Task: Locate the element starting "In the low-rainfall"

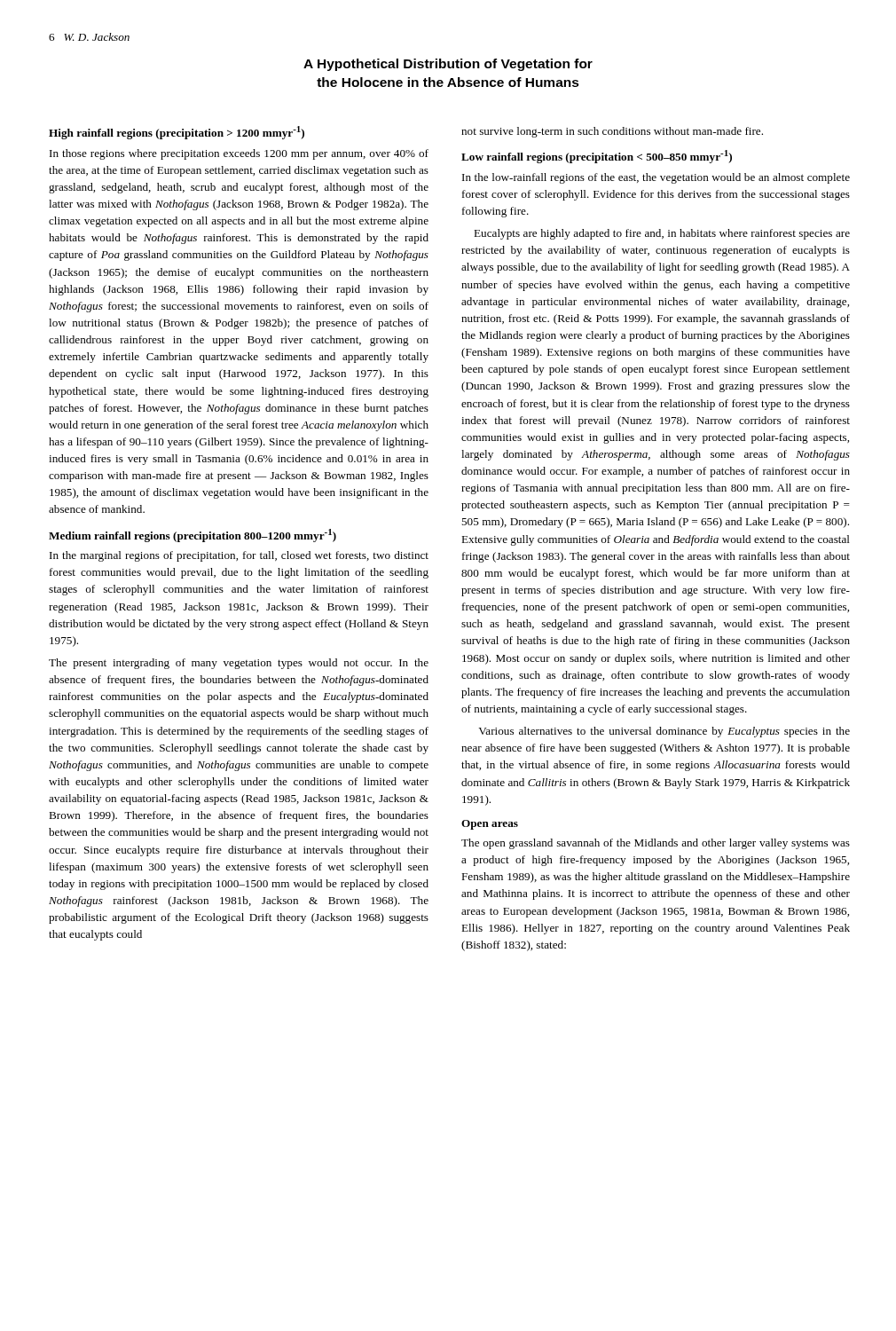Action: [x=656, y=194]
